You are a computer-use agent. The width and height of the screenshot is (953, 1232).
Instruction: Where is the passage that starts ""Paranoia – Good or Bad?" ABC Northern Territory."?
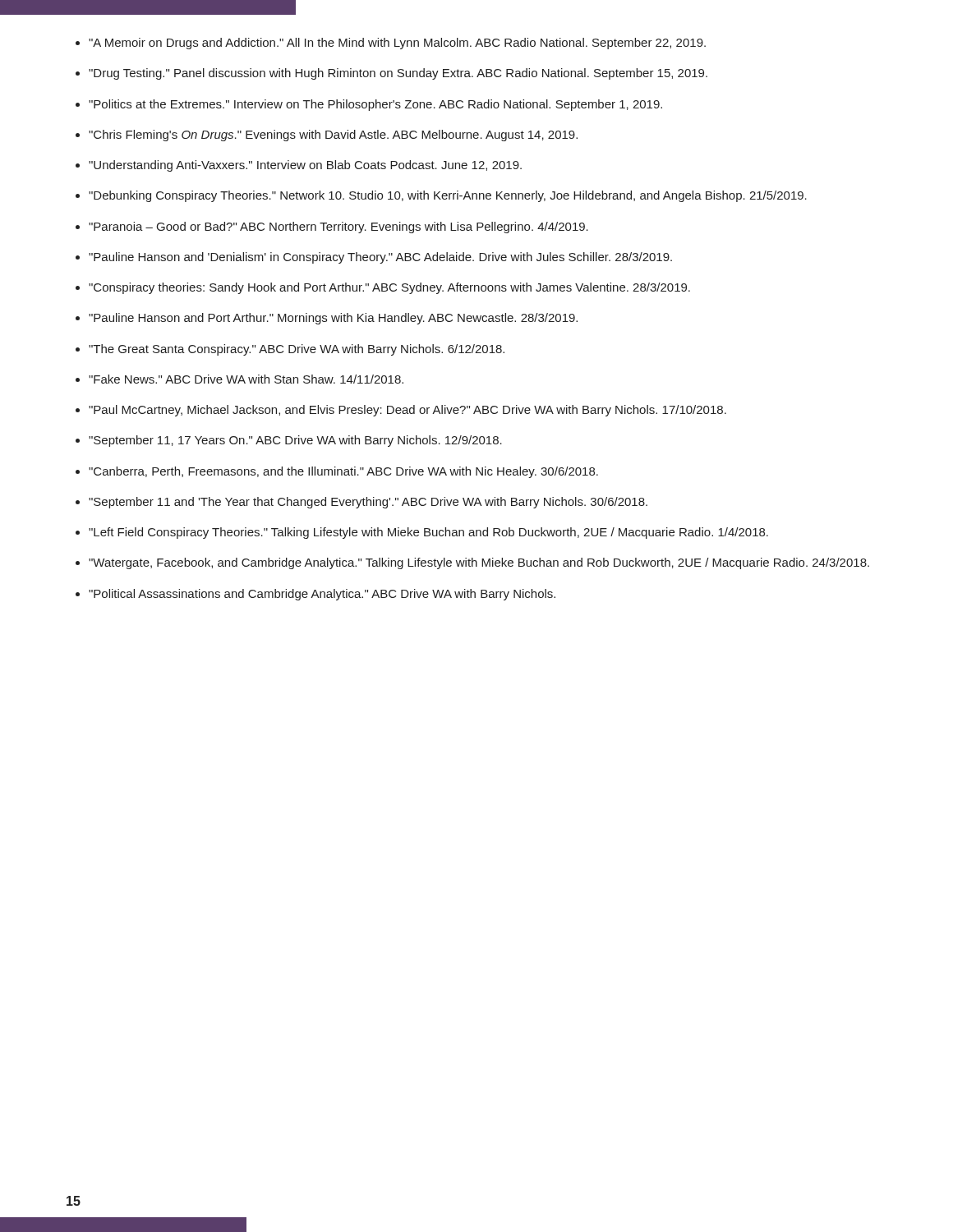[x=339, y=226]
